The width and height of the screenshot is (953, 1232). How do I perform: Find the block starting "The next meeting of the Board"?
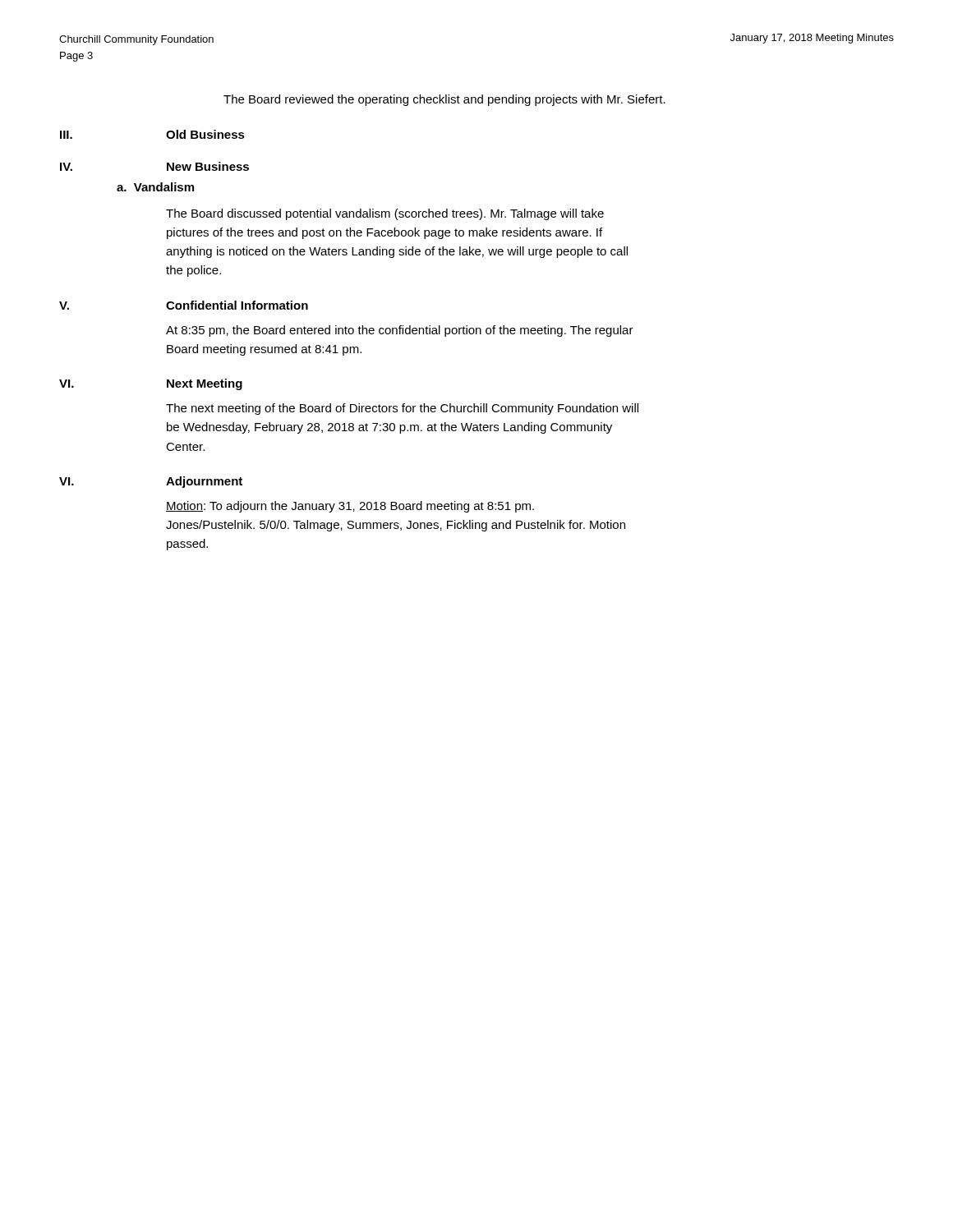(403, 427)
